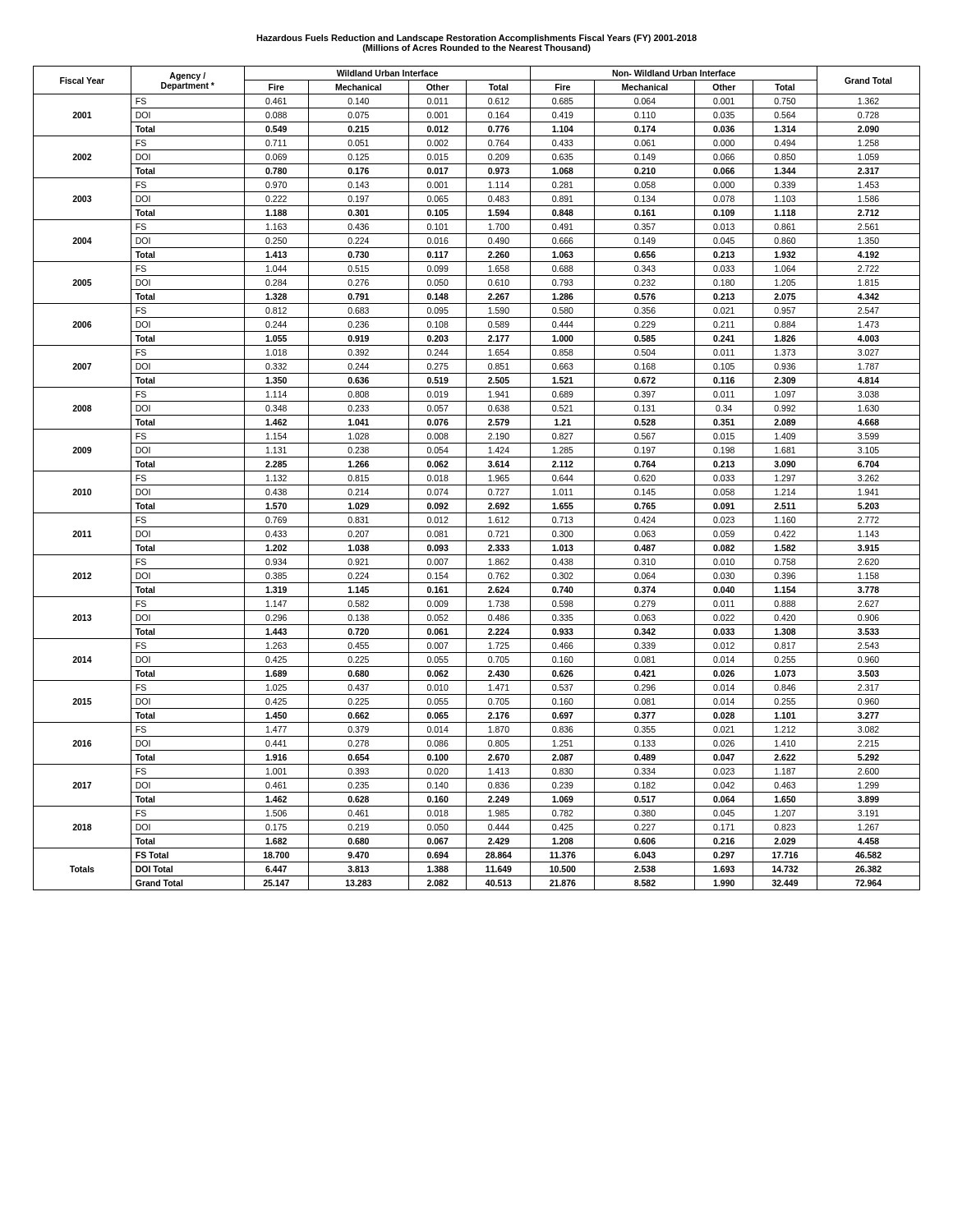Locate the table with the text "Fiscal Year"
This screenshot has height=1232, width=953.
476,478
